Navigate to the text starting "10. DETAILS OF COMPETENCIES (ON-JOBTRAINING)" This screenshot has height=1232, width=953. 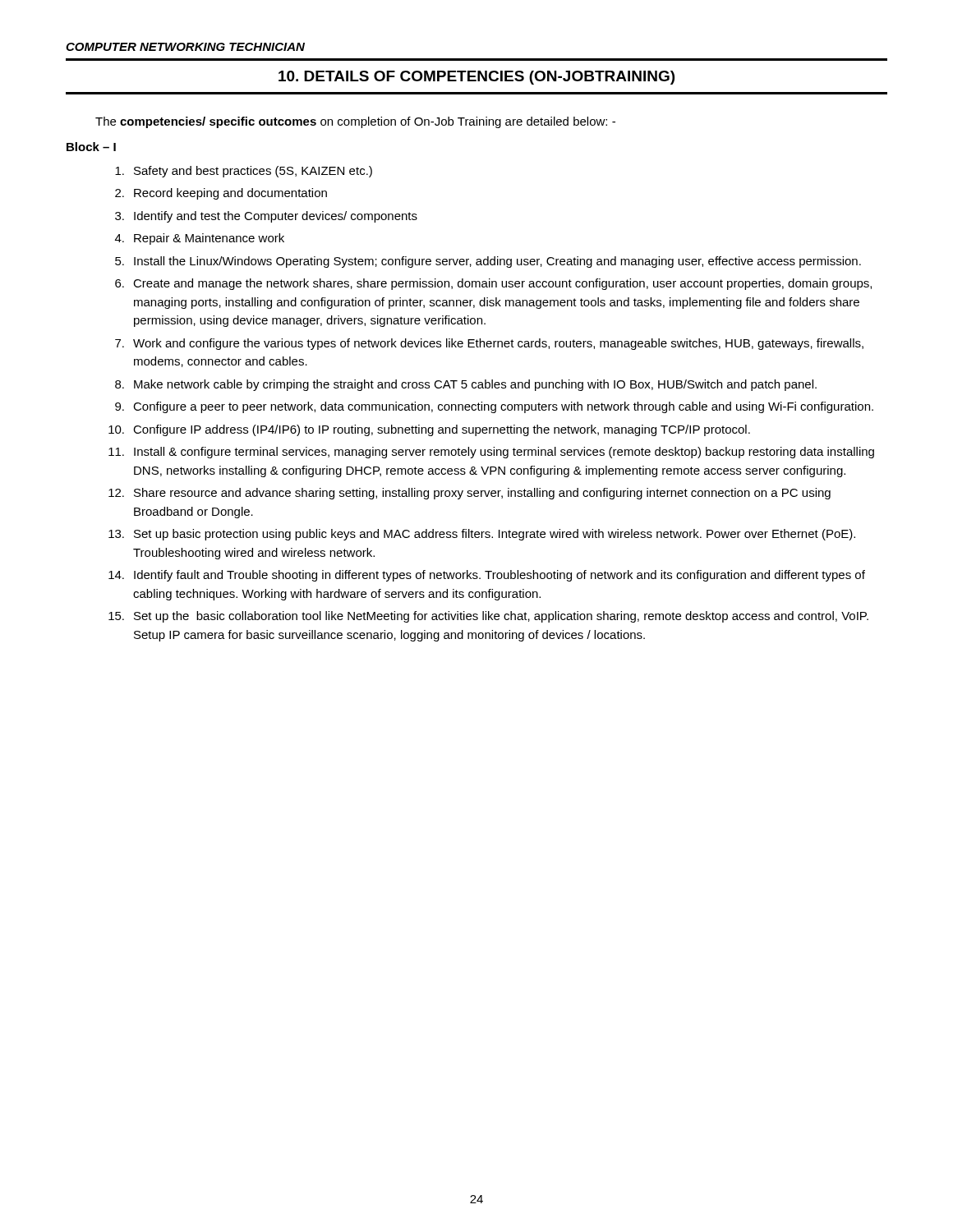476,76
